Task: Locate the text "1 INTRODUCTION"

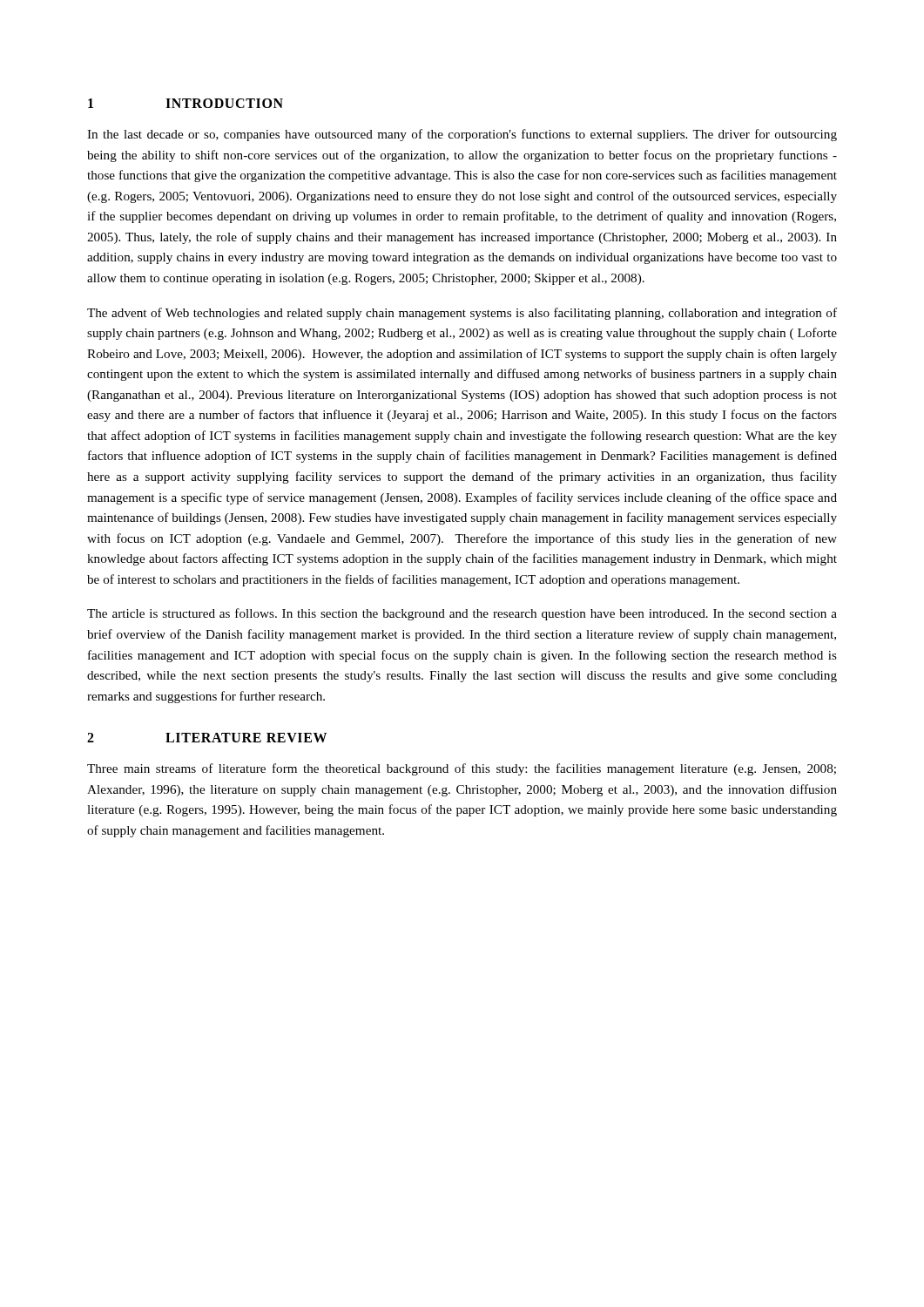Action: (x=185, y=104)
